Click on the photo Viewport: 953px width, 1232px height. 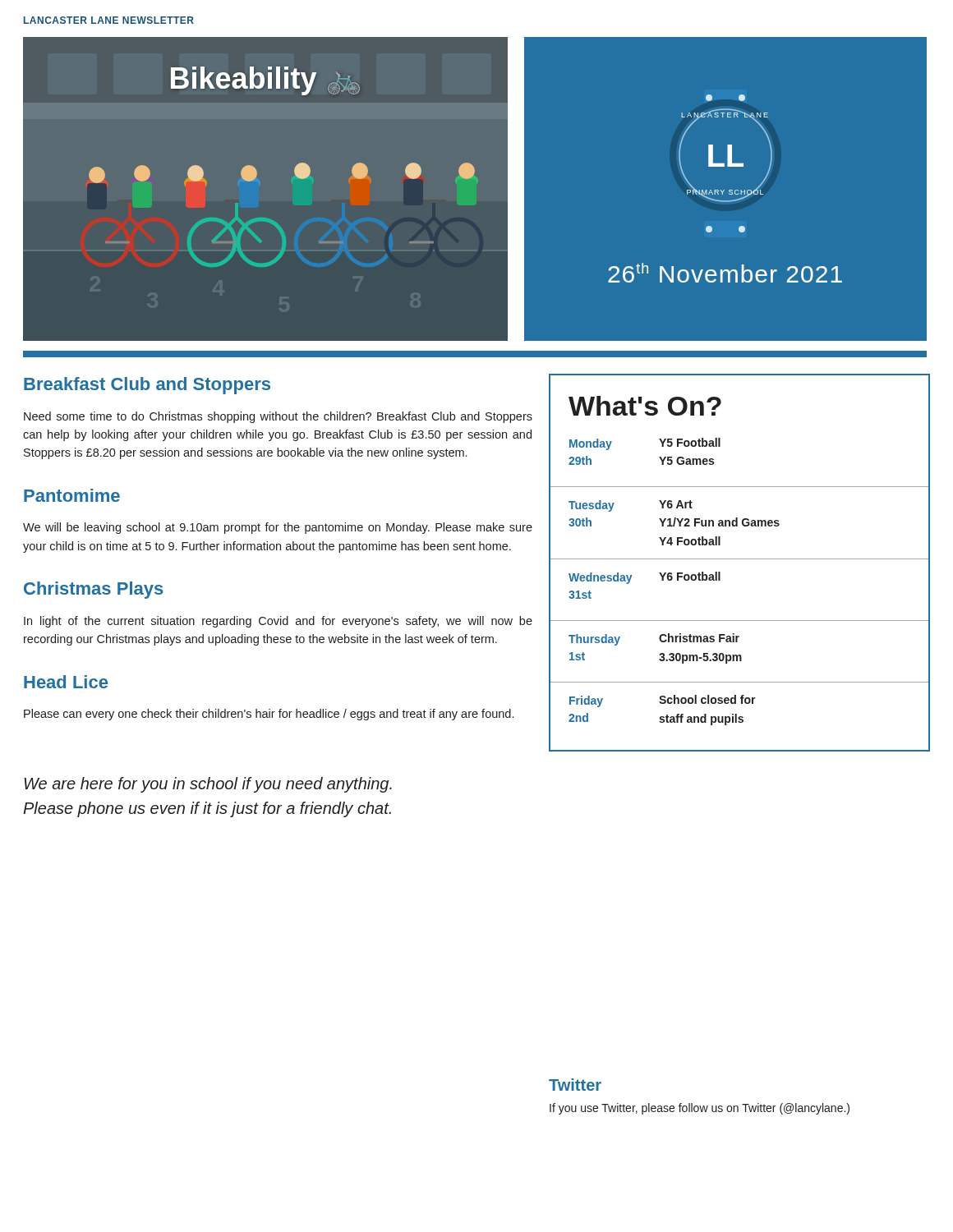(265, 189)
